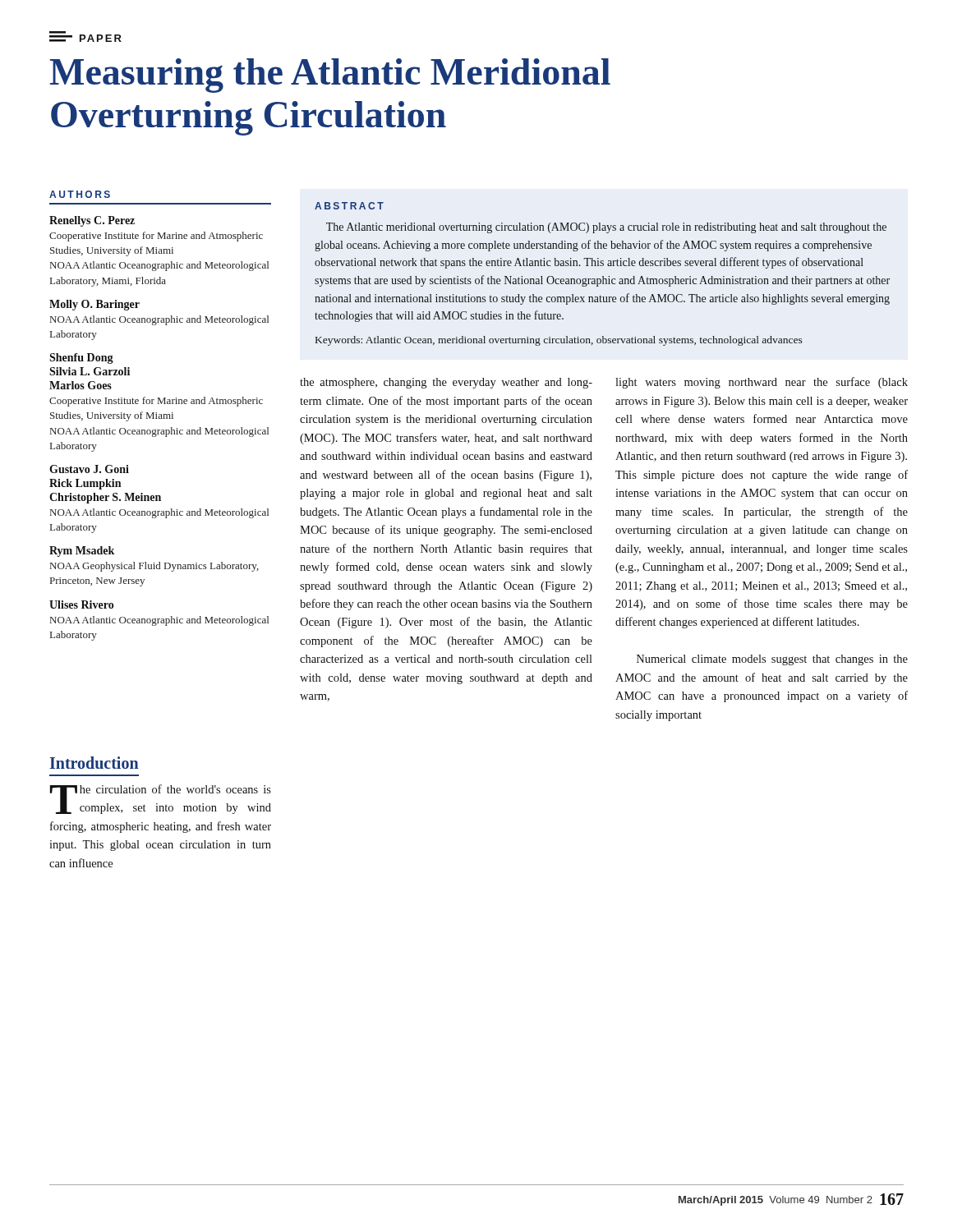This screenshot has height=1232, width=953.
Task: Locate the region starting "Ulises Rivero NOAA"
Action: 160,620
